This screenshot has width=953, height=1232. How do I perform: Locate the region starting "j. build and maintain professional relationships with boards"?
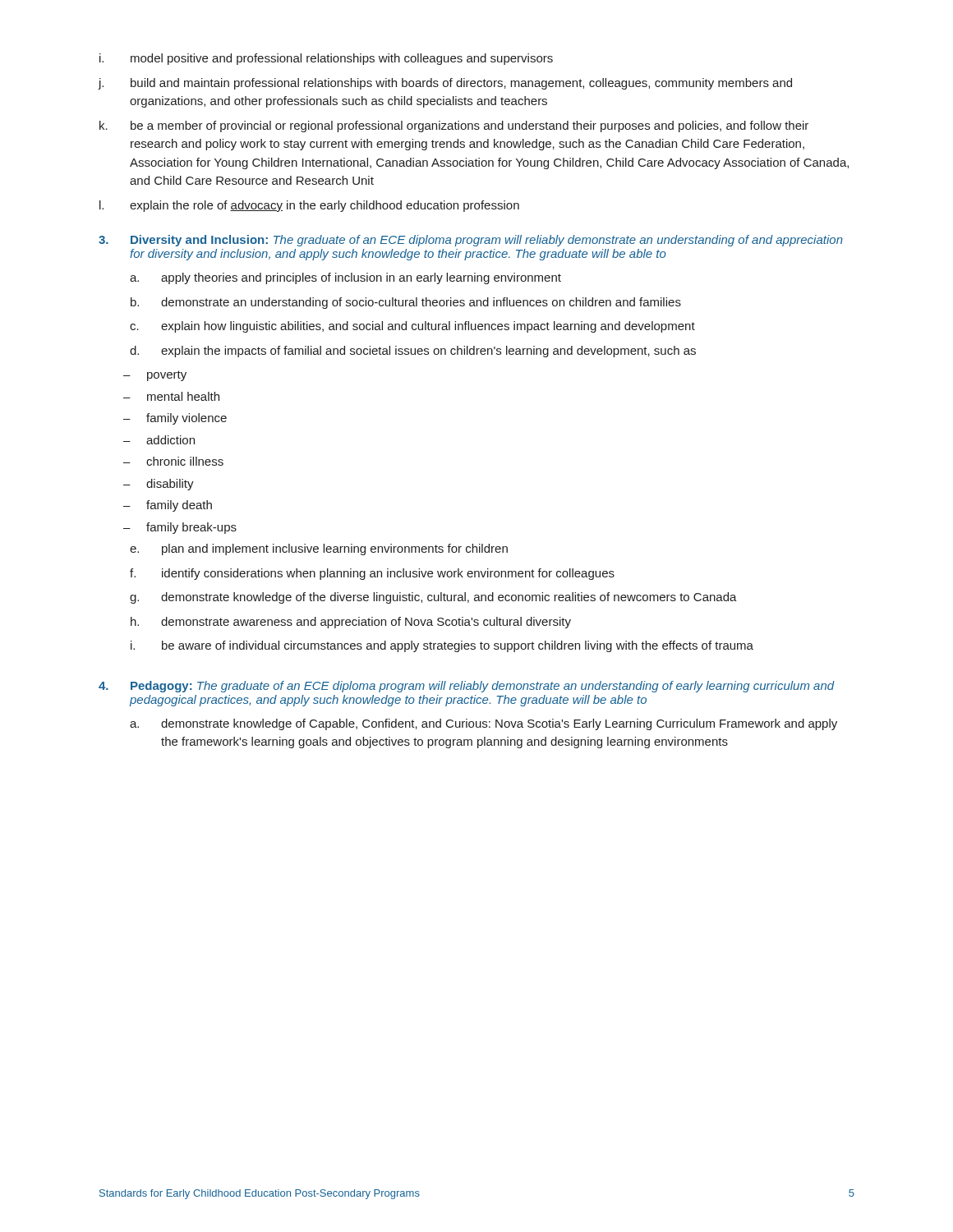[476, 92]
